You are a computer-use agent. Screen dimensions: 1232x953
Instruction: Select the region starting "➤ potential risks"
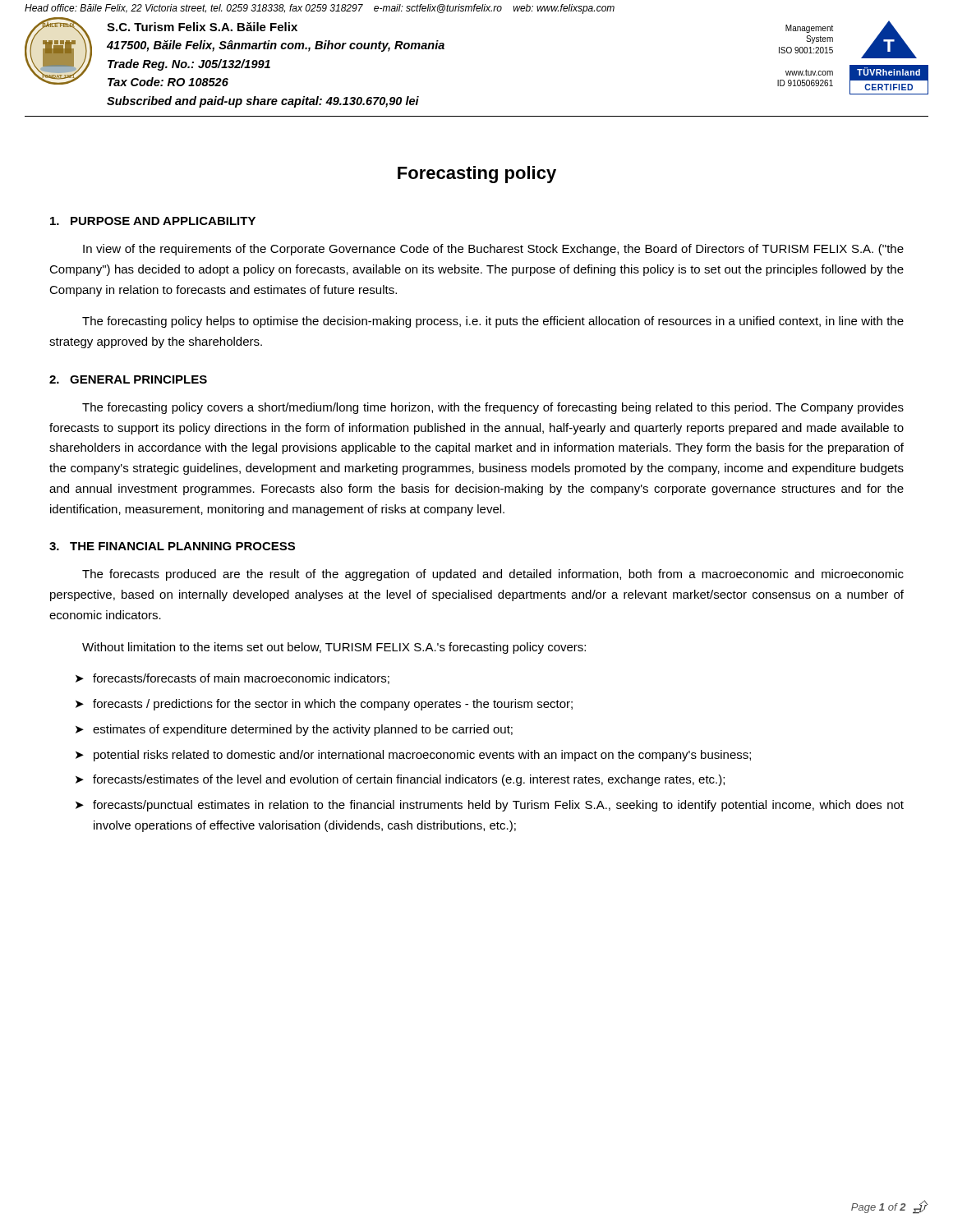click(x=413, y=755)
